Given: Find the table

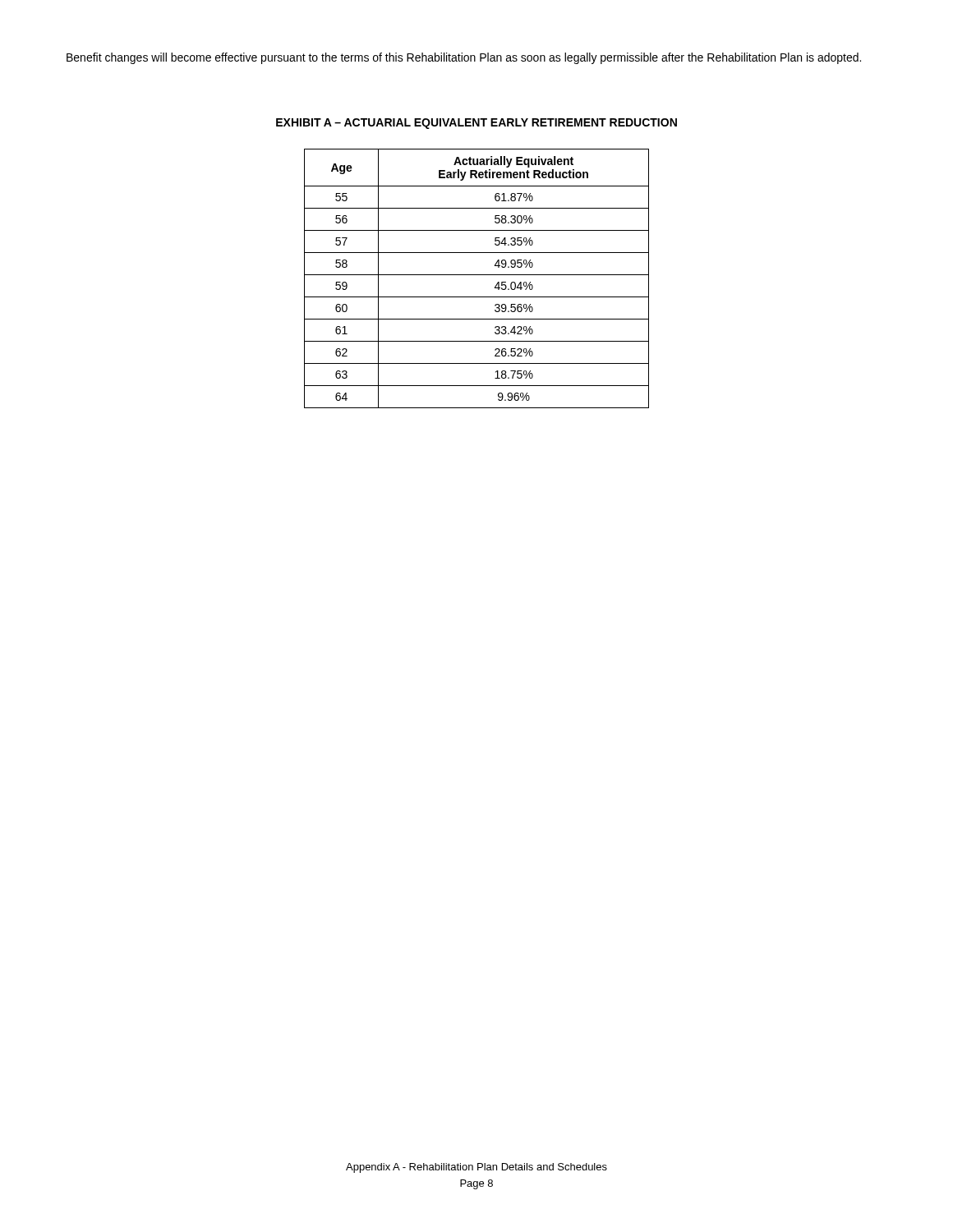Looking at the screenshot, I should tap(476, 278).
